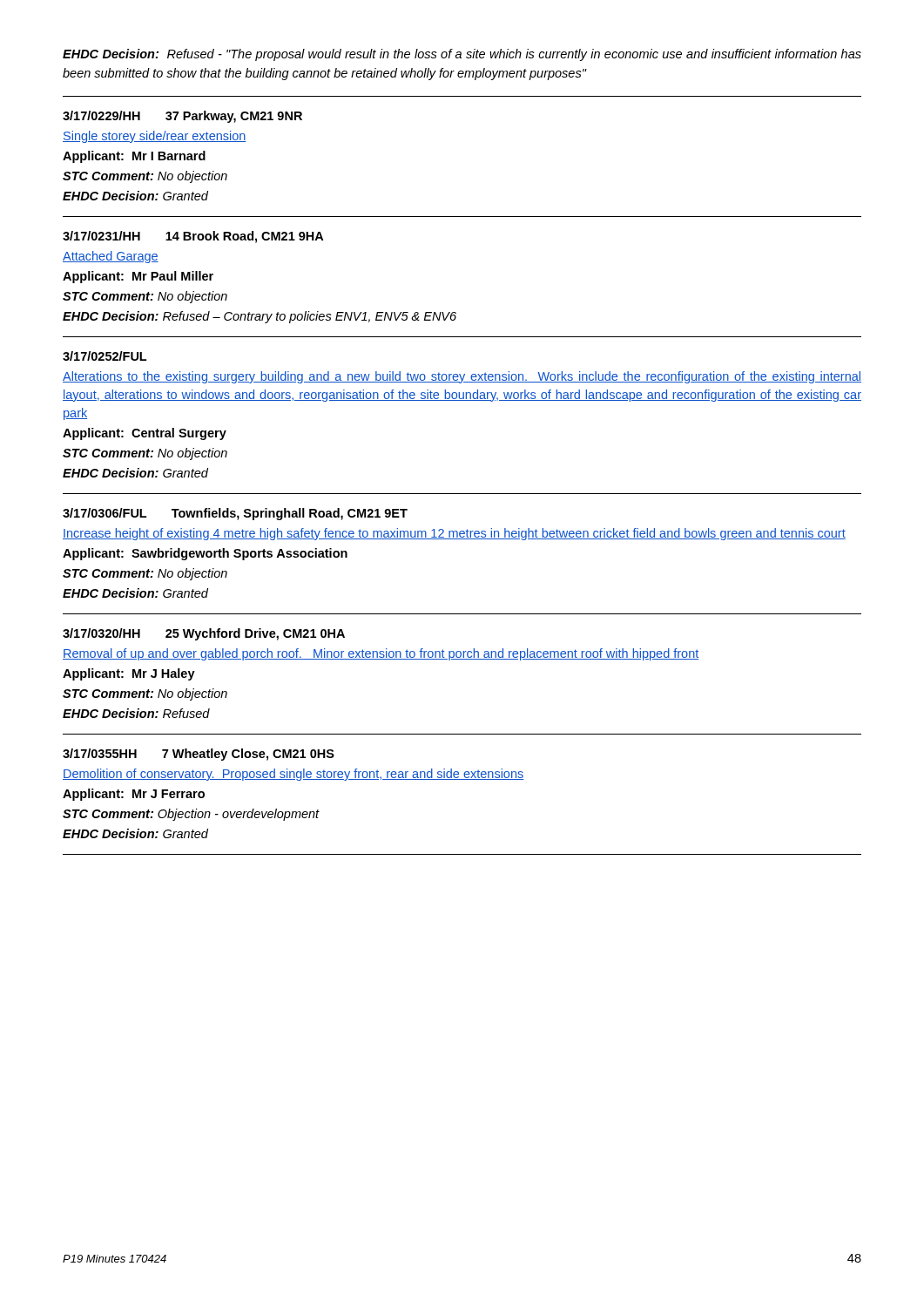Click on the text block that reads "Alterations to the existing"
924x1307 pixels.
pos(462,377)
